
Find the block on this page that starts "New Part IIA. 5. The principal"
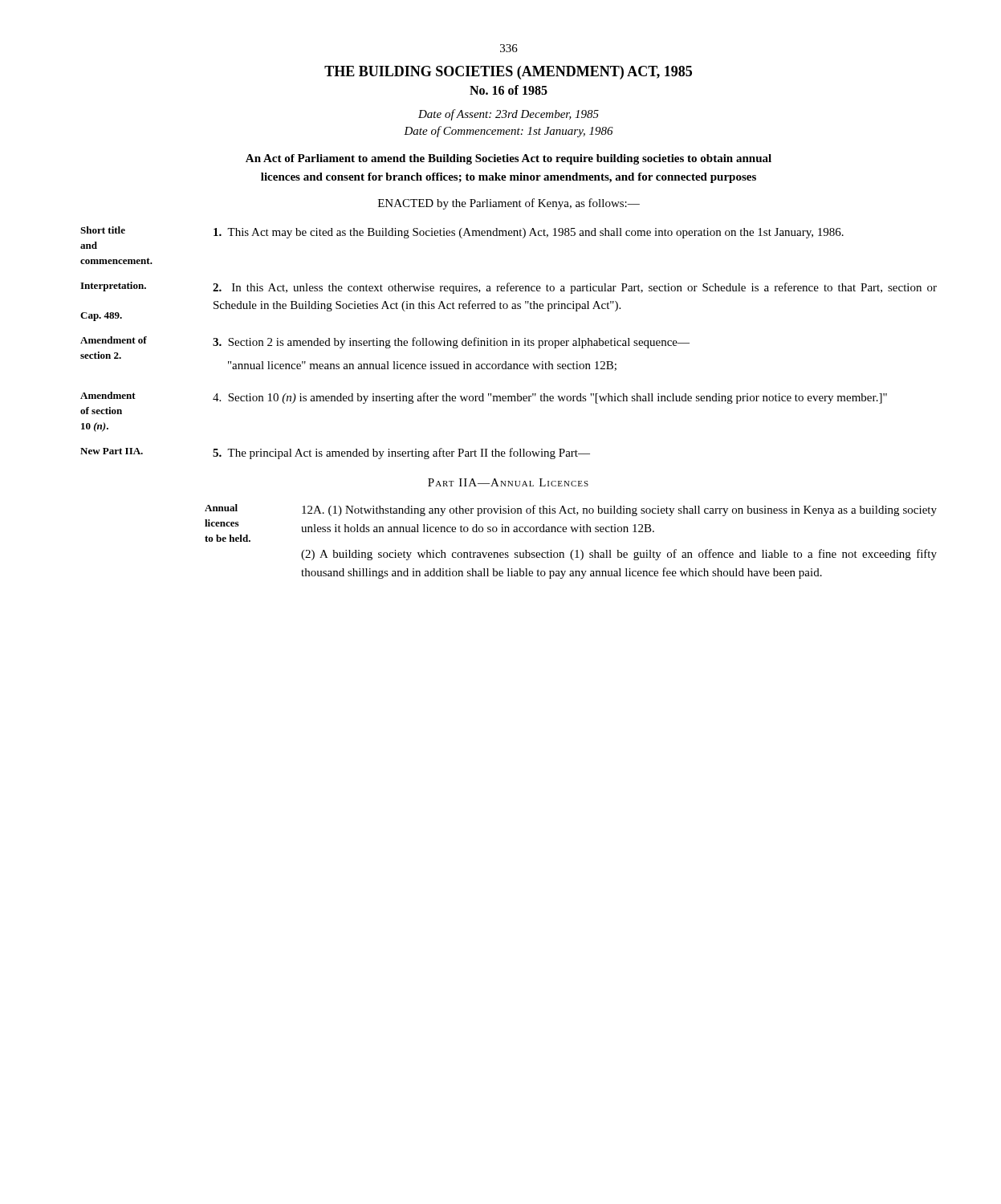(509, 453)
